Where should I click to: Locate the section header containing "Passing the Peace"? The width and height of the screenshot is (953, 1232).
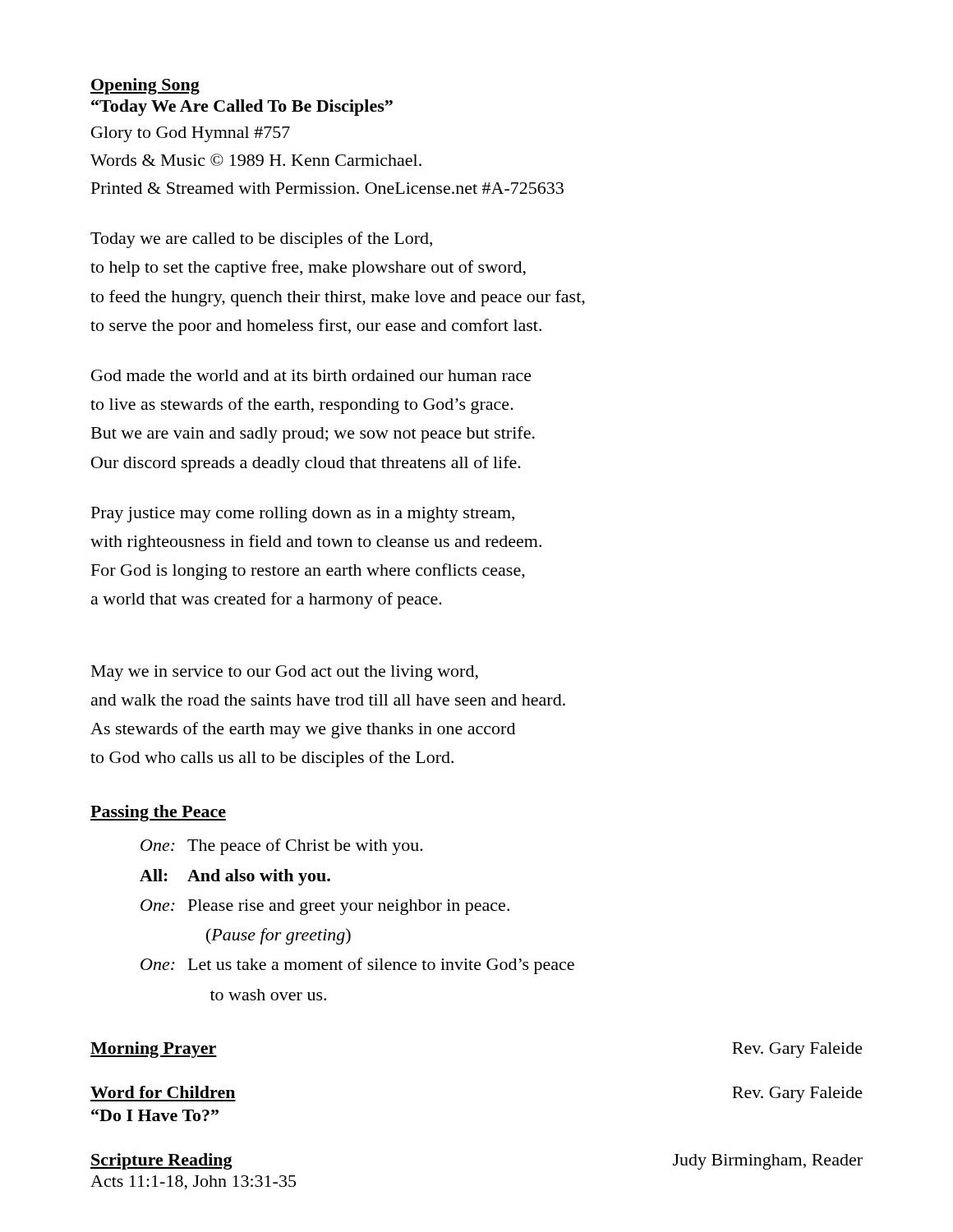click(158, 811)
